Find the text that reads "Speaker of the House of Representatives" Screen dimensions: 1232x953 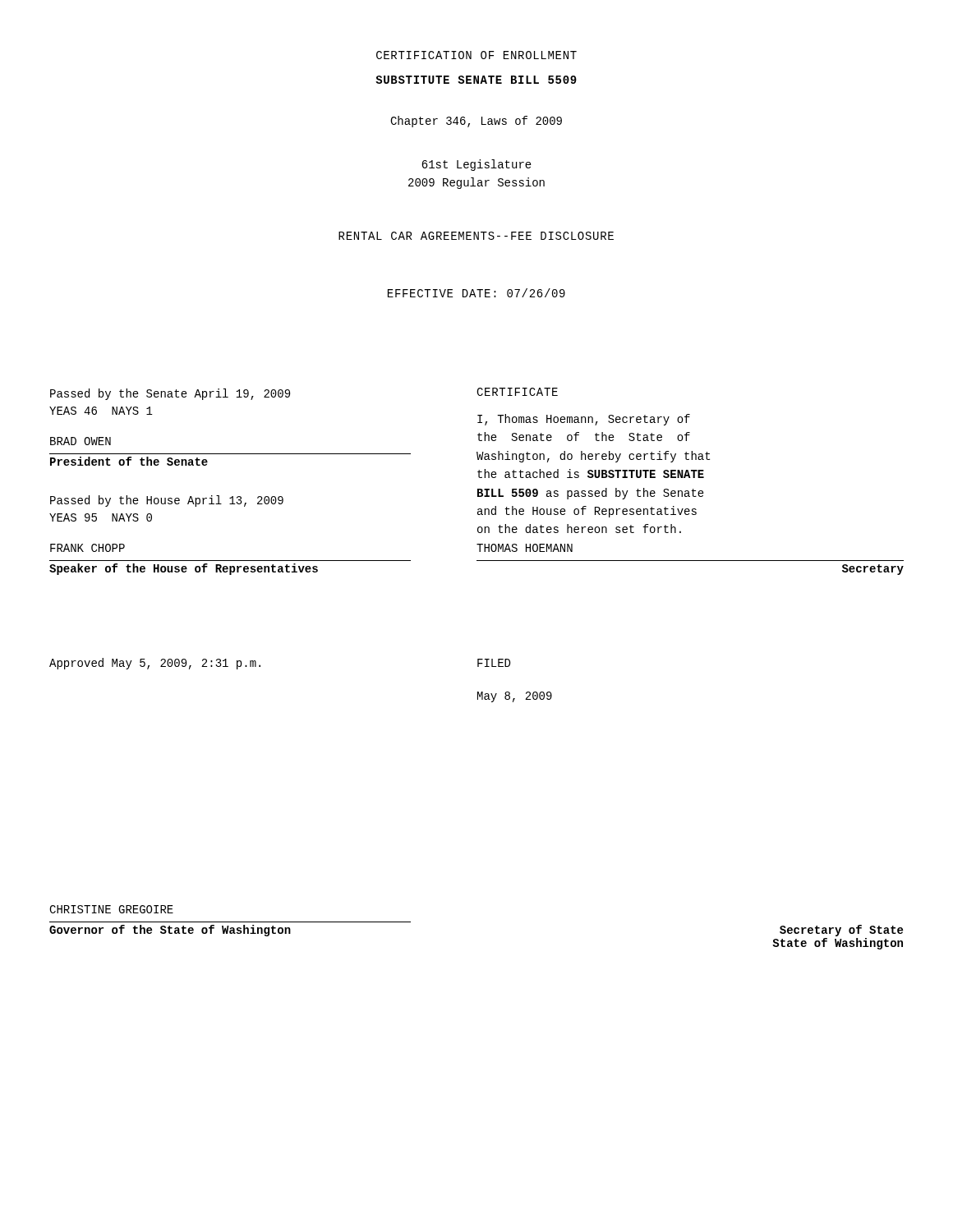point(184,569)
